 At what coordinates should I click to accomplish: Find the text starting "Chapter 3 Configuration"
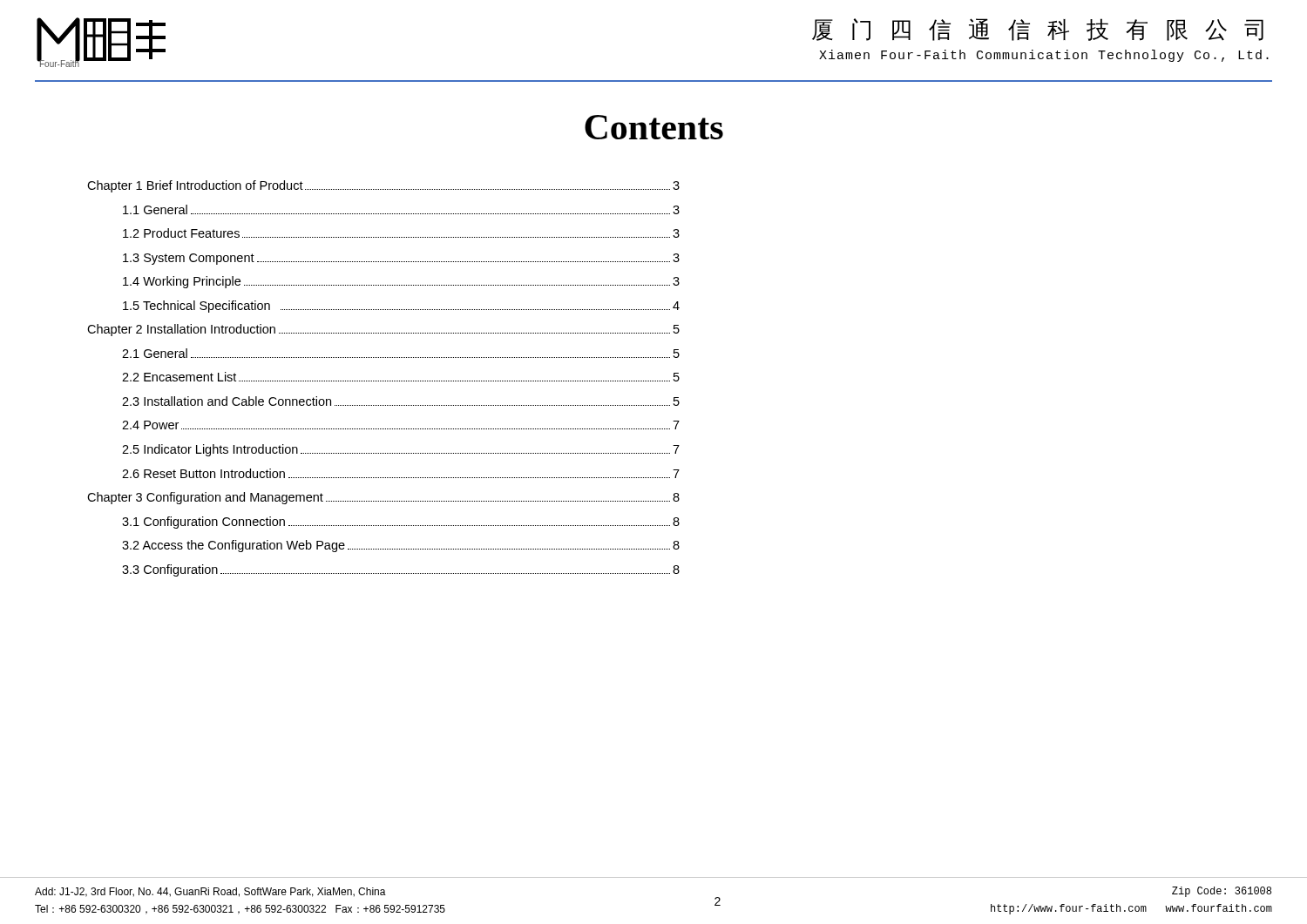click(x=383, y=498)
